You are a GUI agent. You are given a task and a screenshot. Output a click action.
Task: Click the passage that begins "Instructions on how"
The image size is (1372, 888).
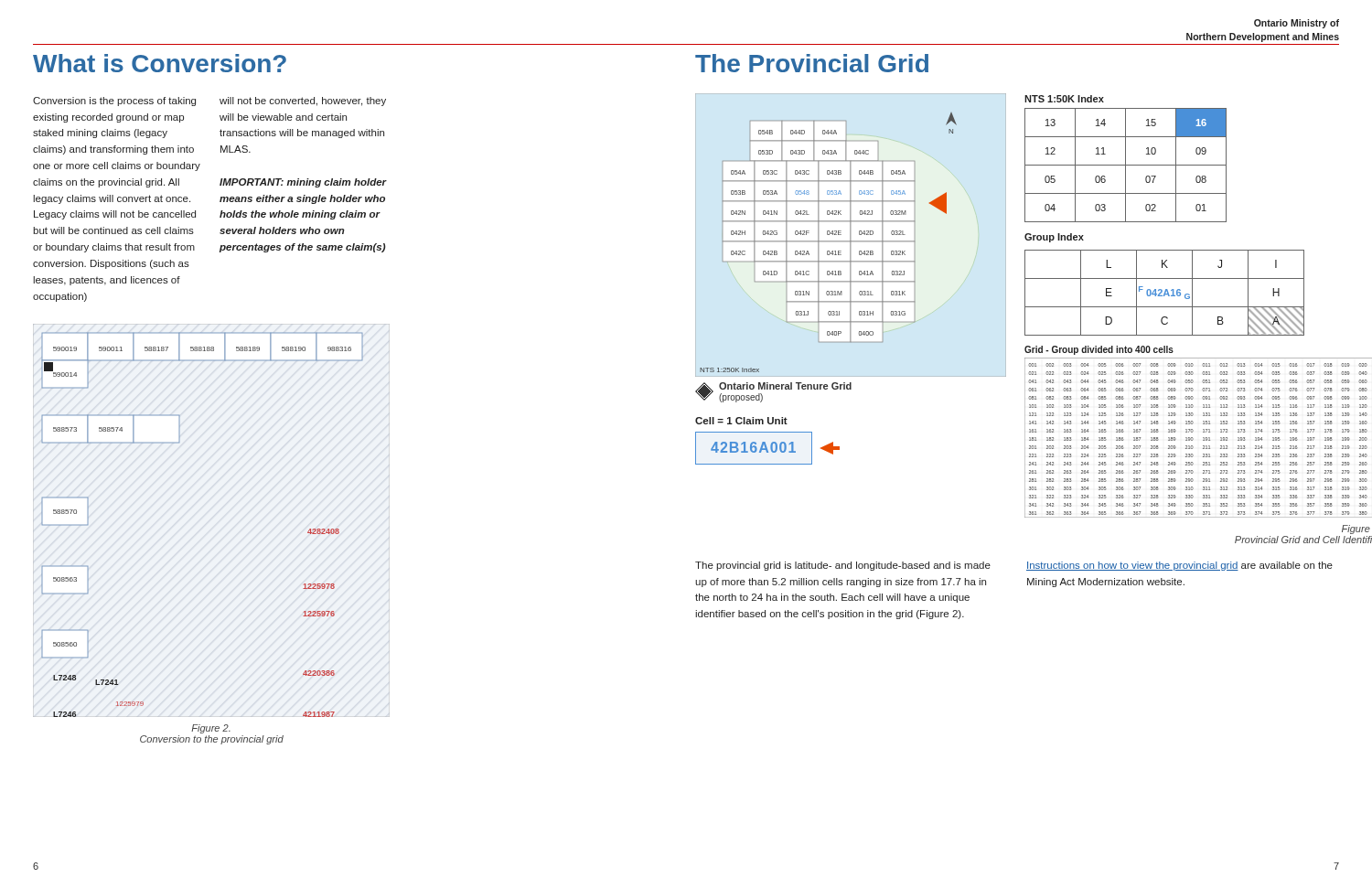(1179, 573)
